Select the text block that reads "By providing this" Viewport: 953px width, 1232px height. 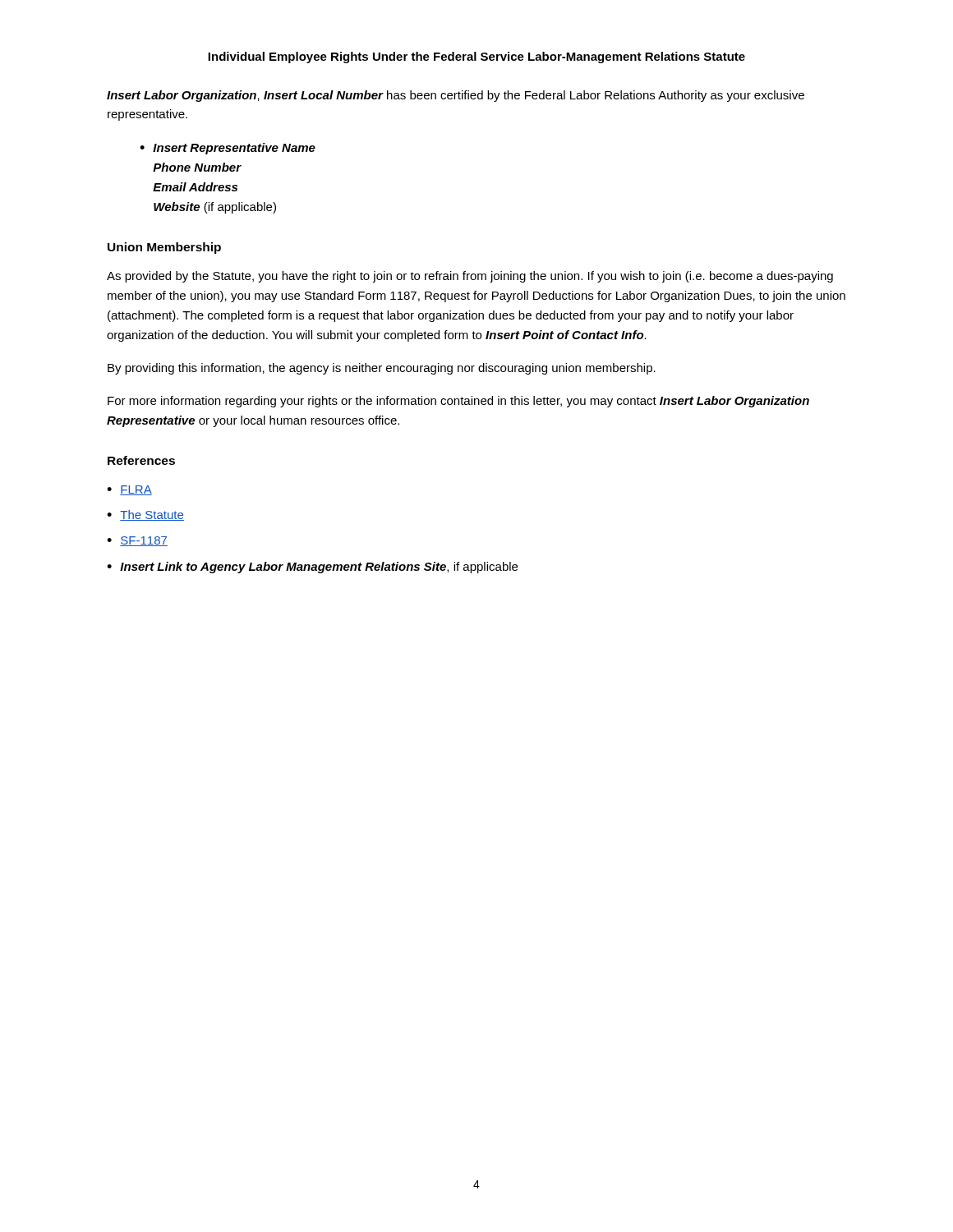(382, 368)
